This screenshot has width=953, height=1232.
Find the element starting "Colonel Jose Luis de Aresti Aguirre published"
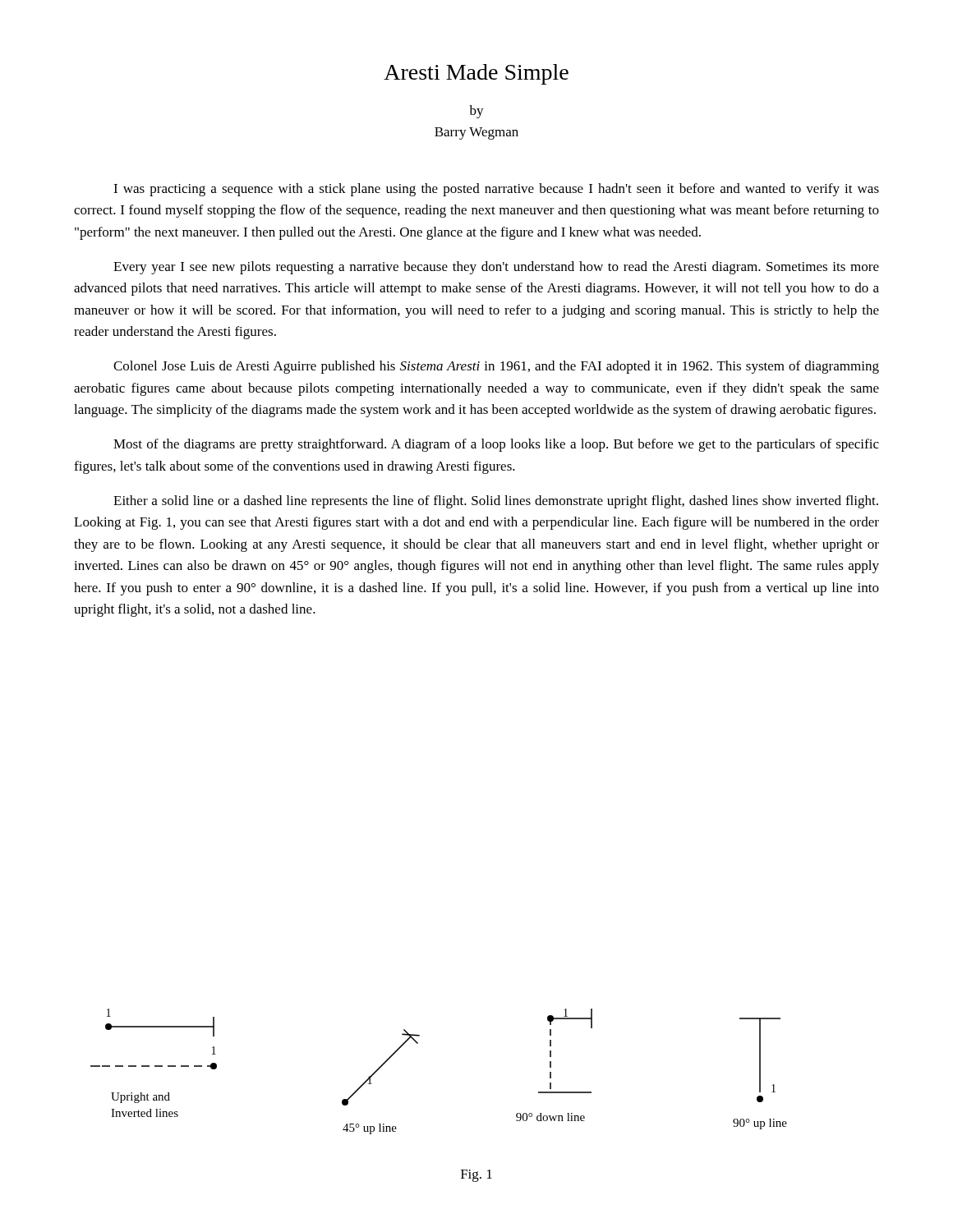tap(476, 388)
